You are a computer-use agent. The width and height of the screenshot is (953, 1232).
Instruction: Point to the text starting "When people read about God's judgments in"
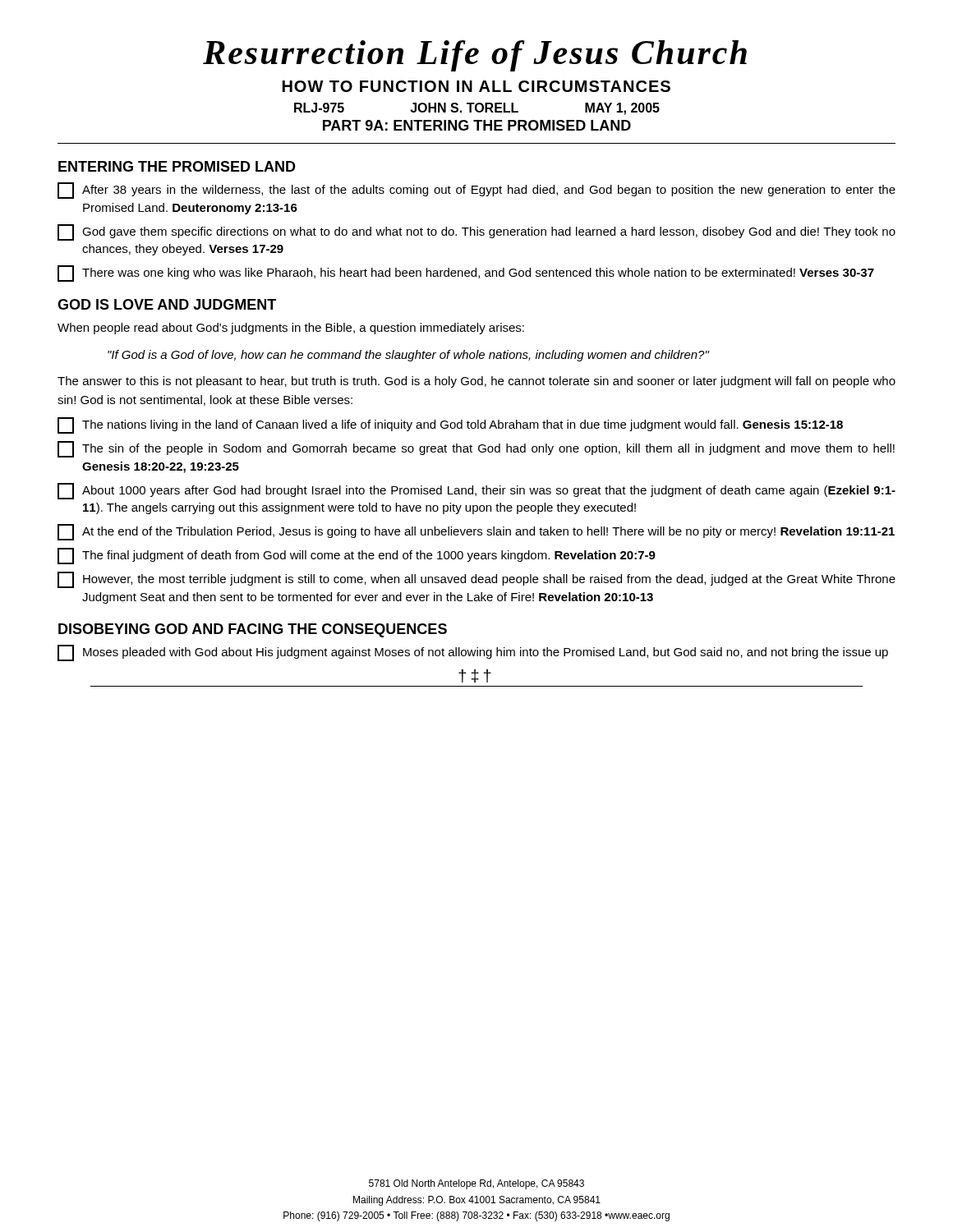(x=291, y=327)
